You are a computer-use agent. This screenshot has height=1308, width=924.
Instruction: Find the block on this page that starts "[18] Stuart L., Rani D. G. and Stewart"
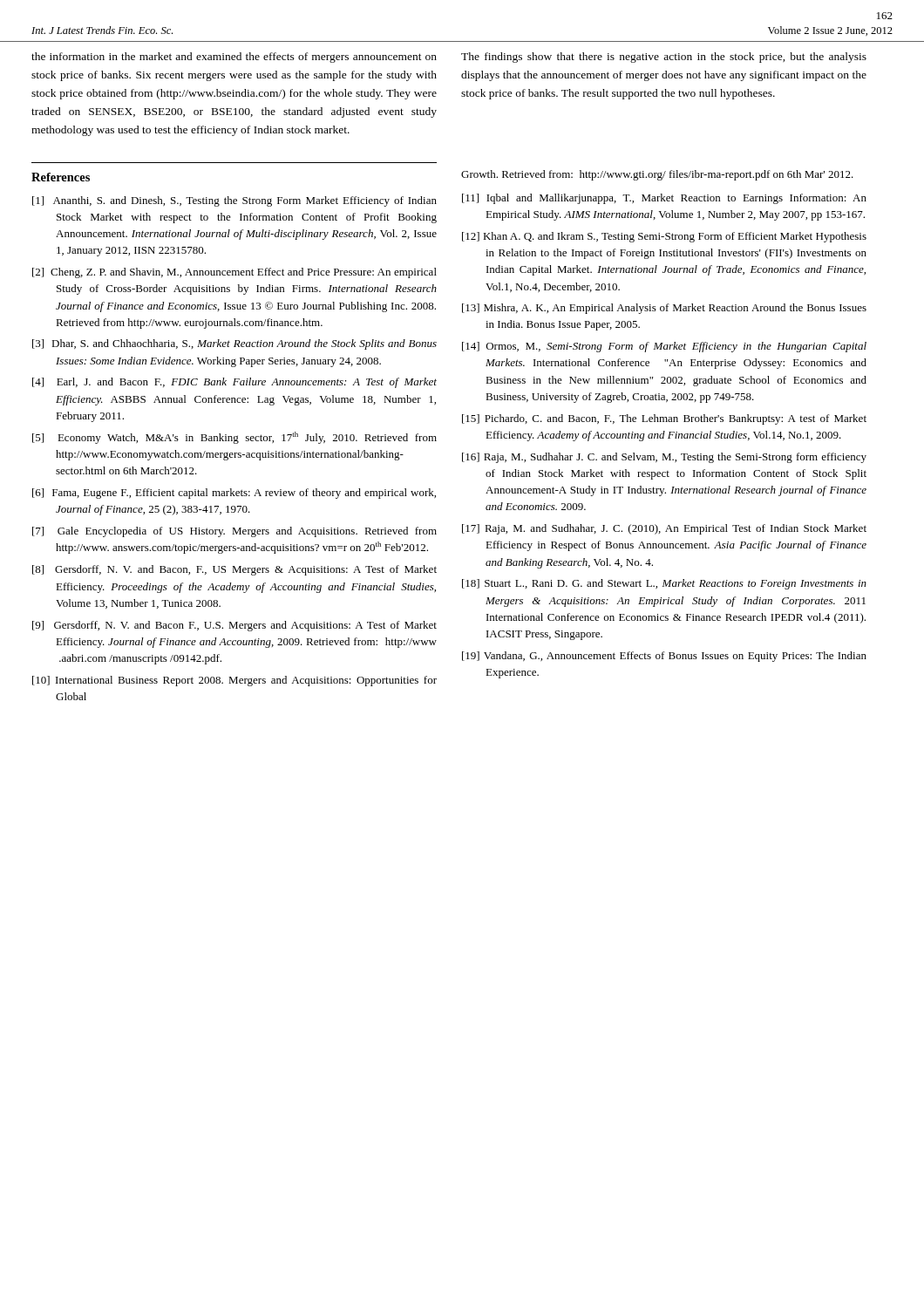coord(664,608)
